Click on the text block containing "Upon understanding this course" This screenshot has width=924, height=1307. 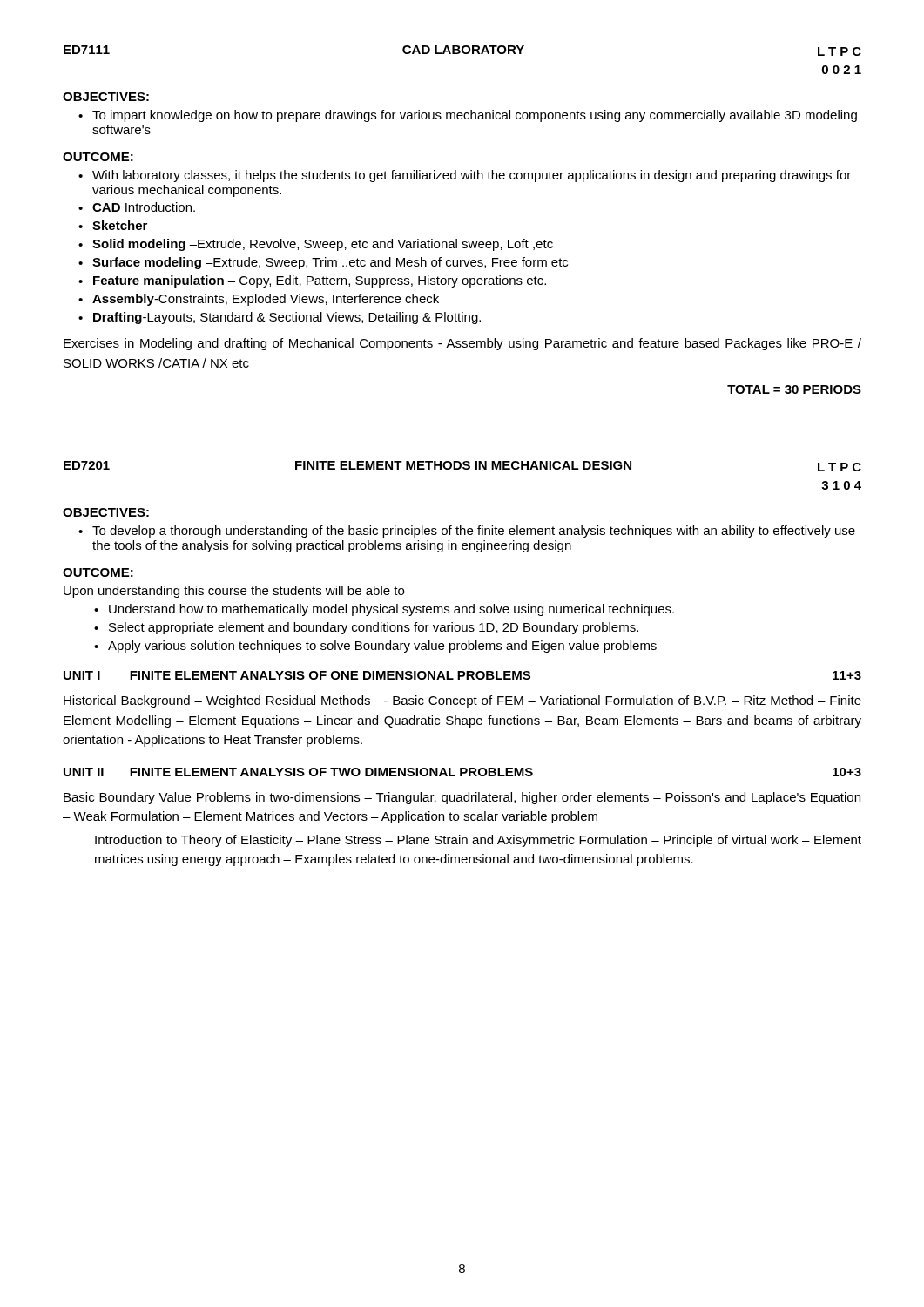pyautogui.click(x=234, y=590)
